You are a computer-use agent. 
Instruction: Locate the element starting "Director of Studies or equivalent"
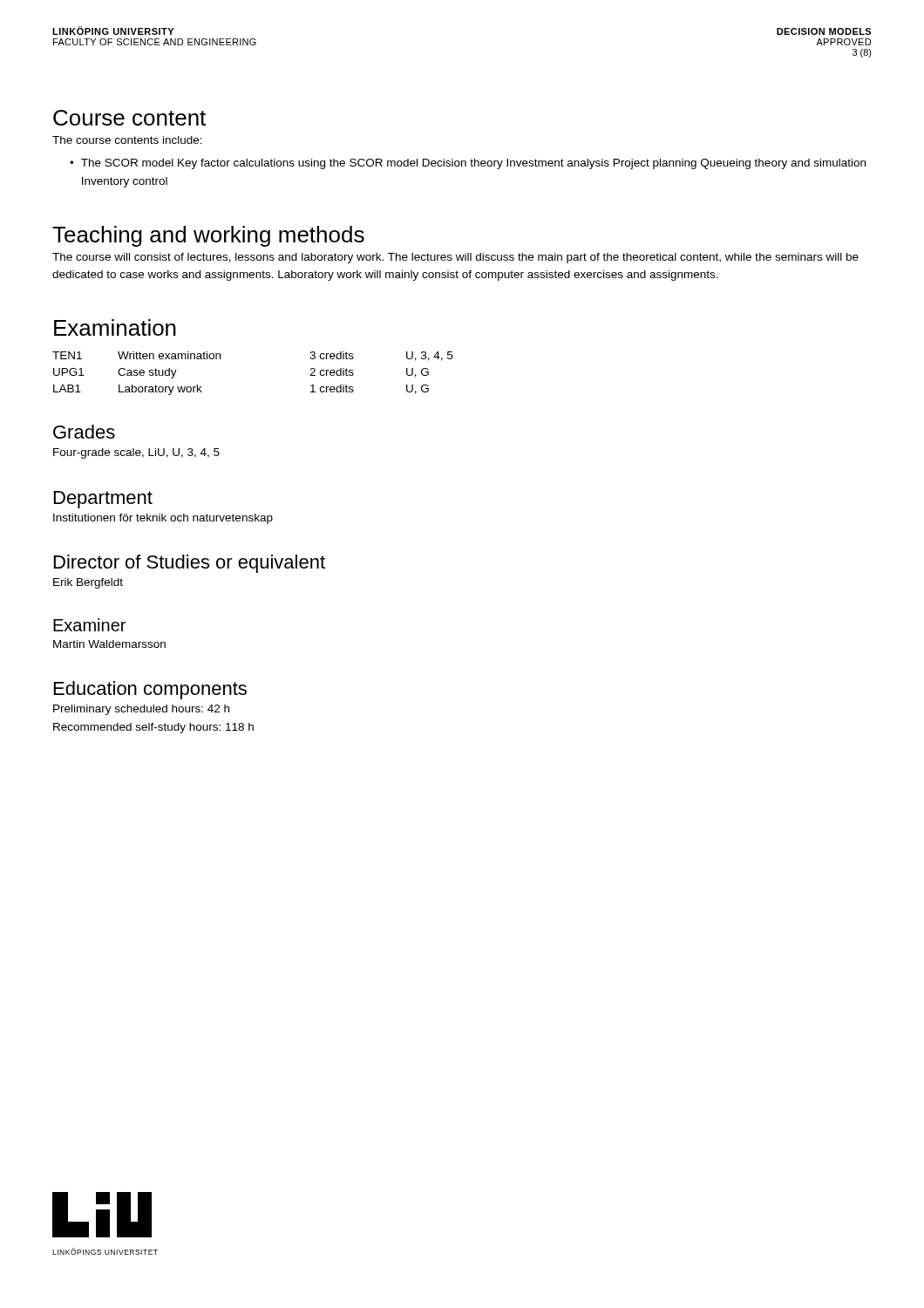189,562
